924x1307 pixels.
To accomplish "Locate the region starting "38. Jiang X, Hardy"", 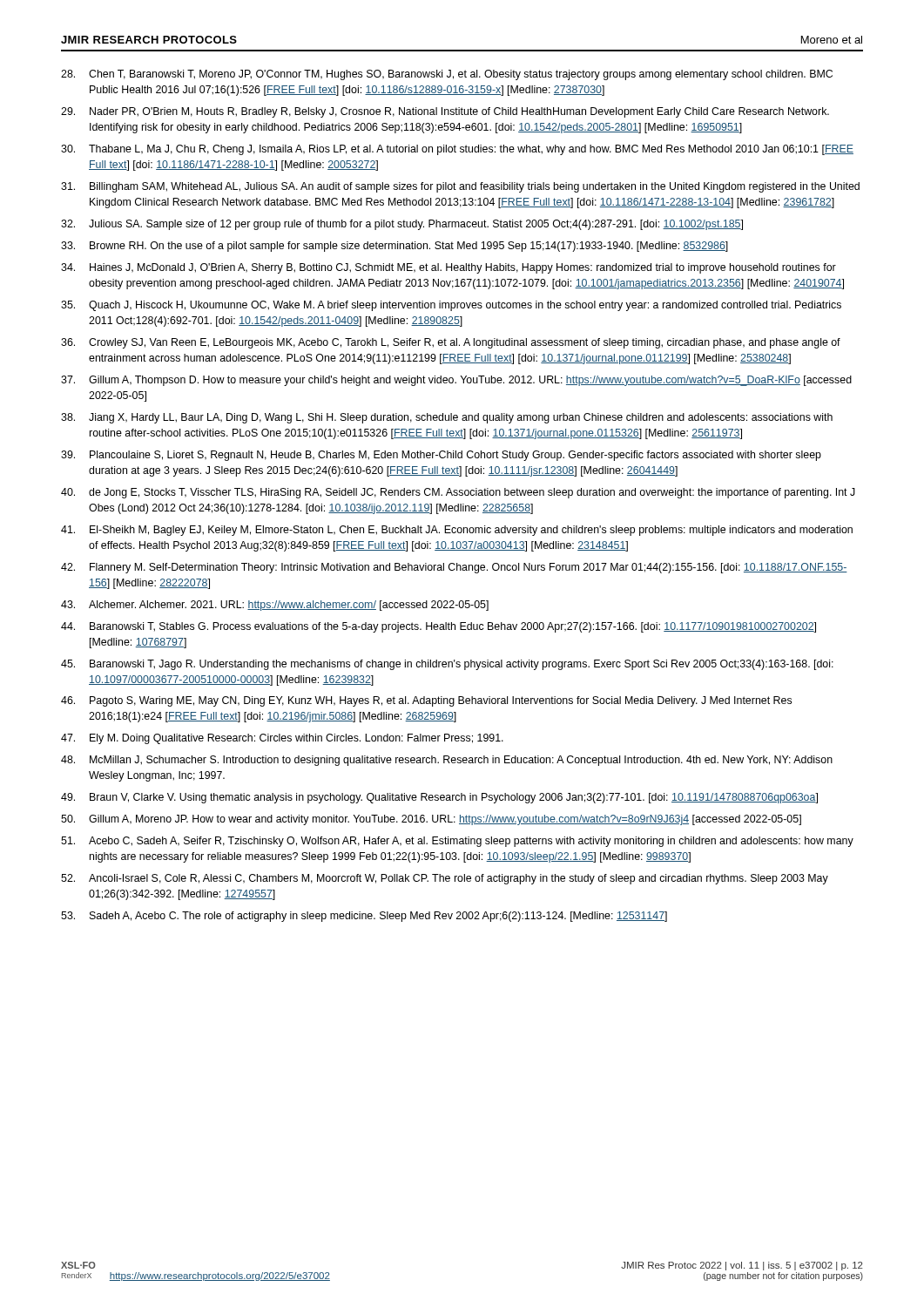I will click(x=462, y=426).
